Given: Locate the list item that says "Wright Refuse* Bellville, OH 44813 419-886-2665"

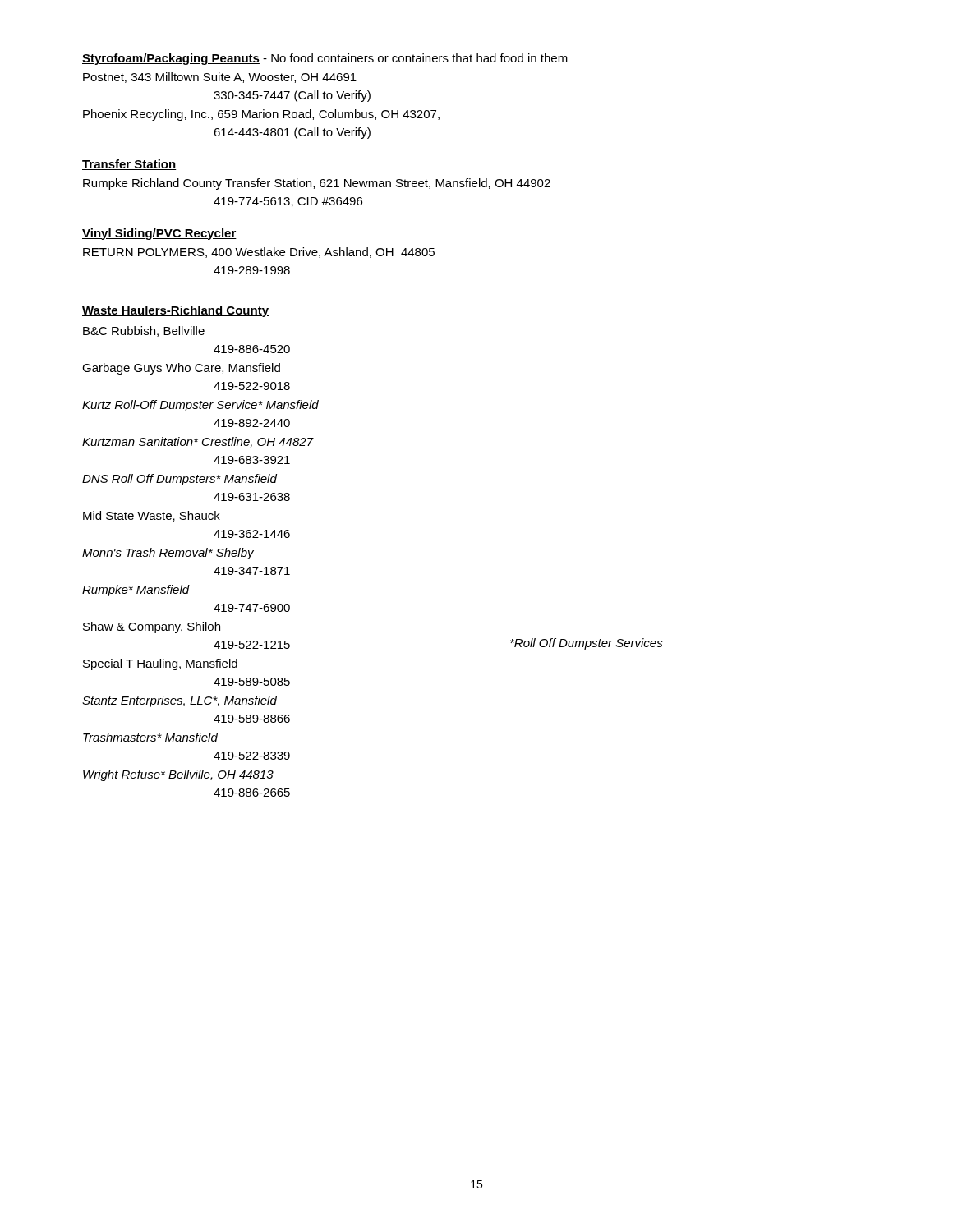Looking at the screenshot, I should [178, 775].
